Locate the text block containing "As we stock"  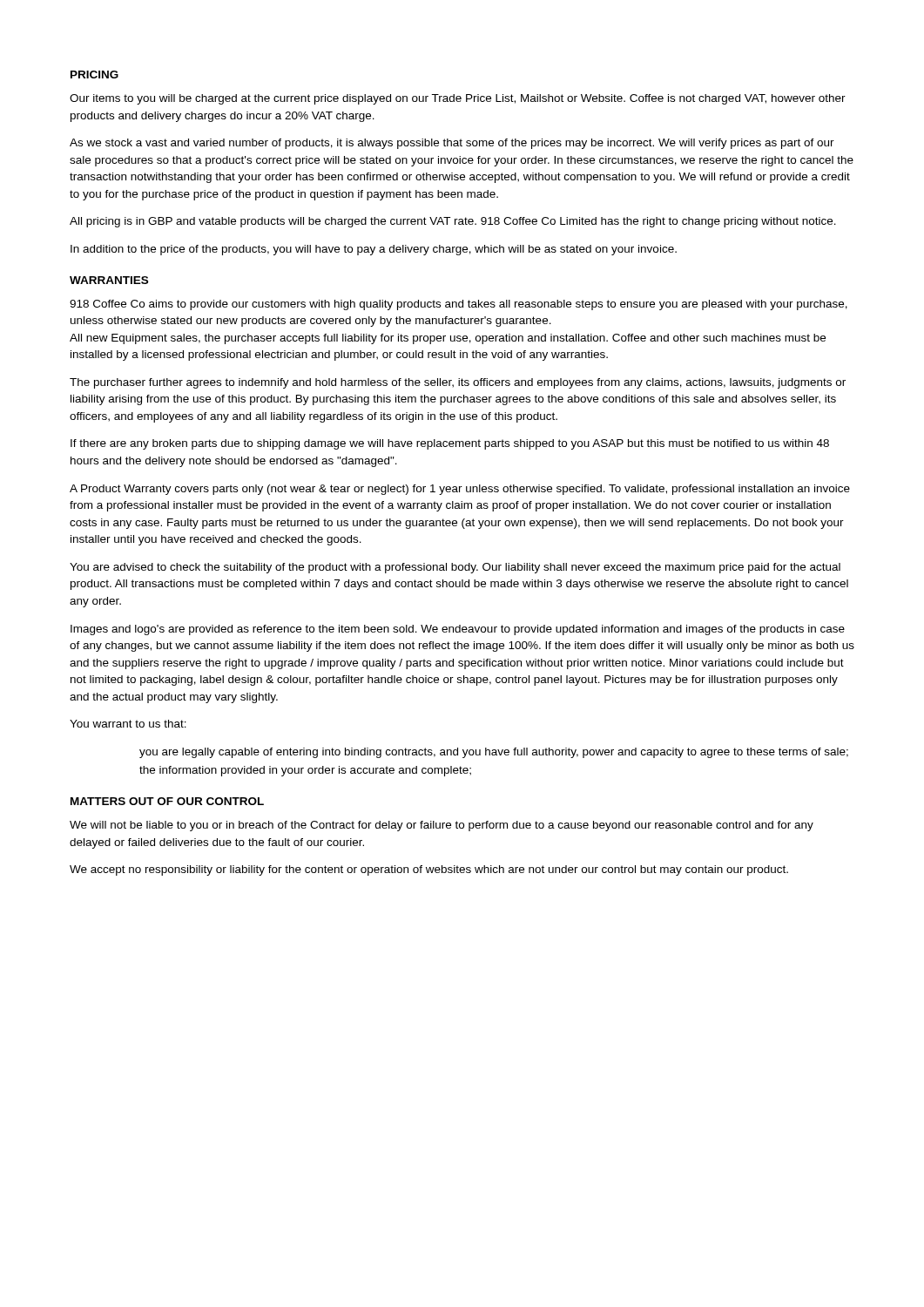(462, 168)
